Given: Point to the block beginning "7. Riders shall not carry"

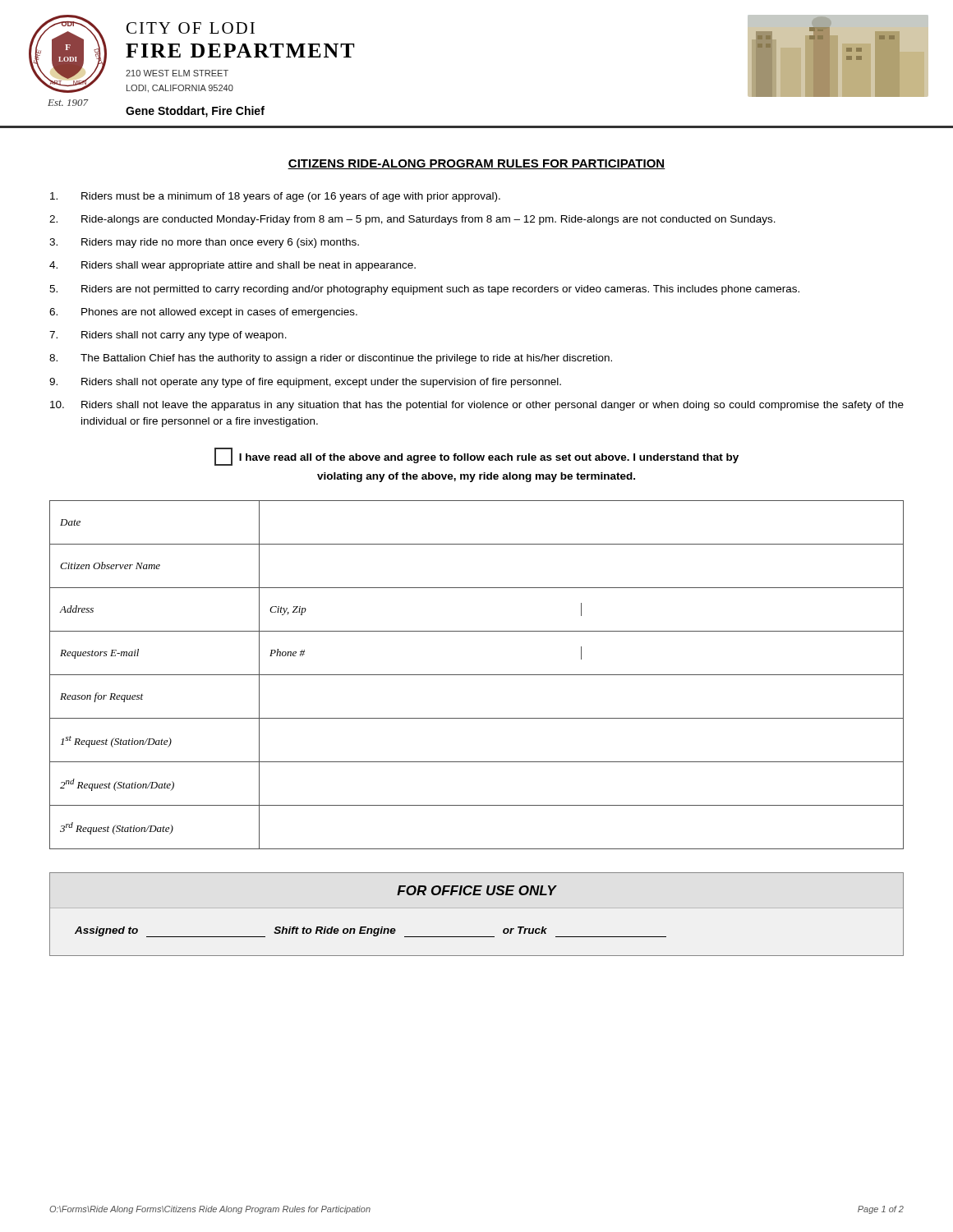Looking at the screenshot, I should (168, 335).
